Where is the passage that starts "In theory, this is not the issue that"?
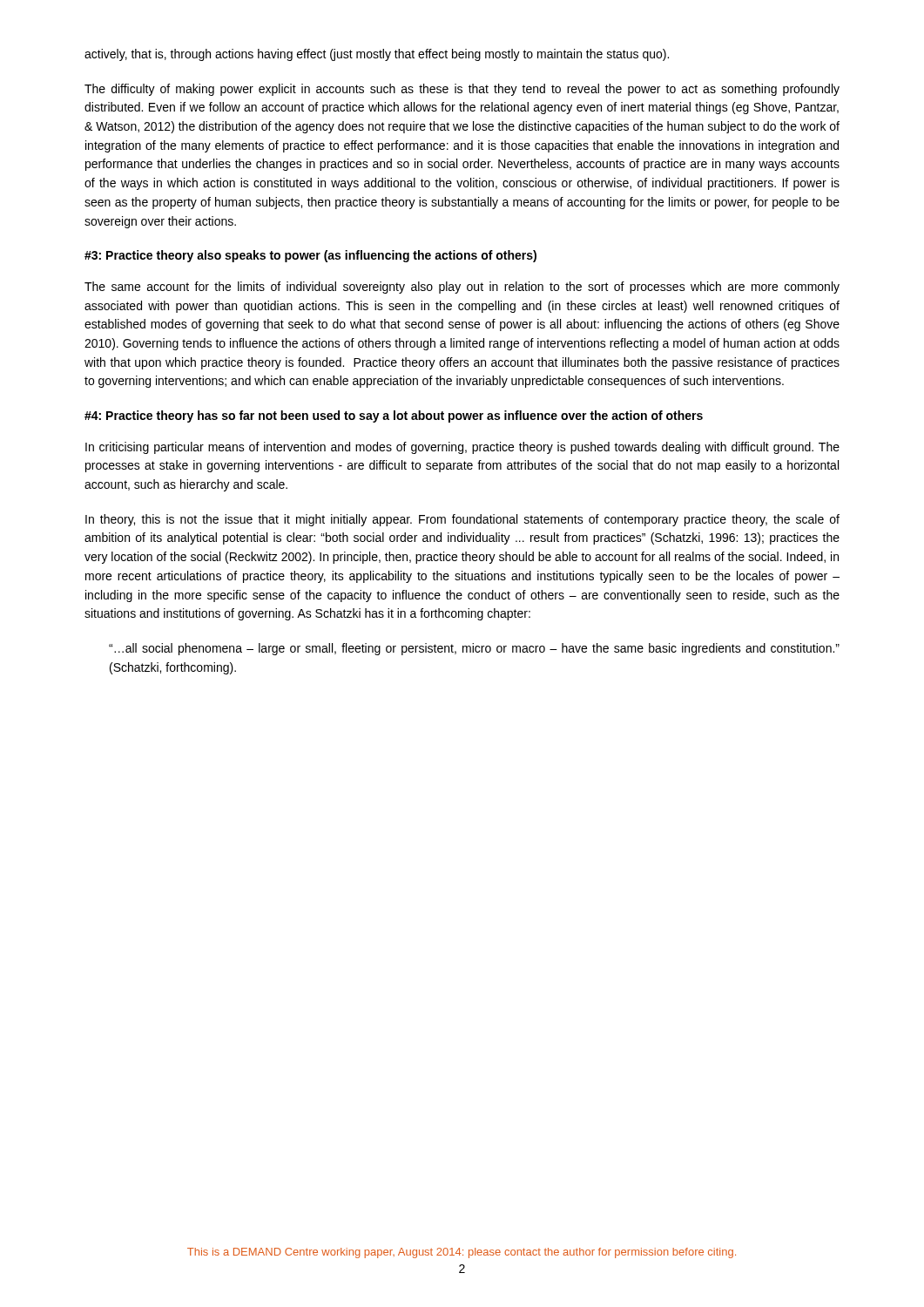Screen dimensions: 1307x924 (x=462, y=566)
